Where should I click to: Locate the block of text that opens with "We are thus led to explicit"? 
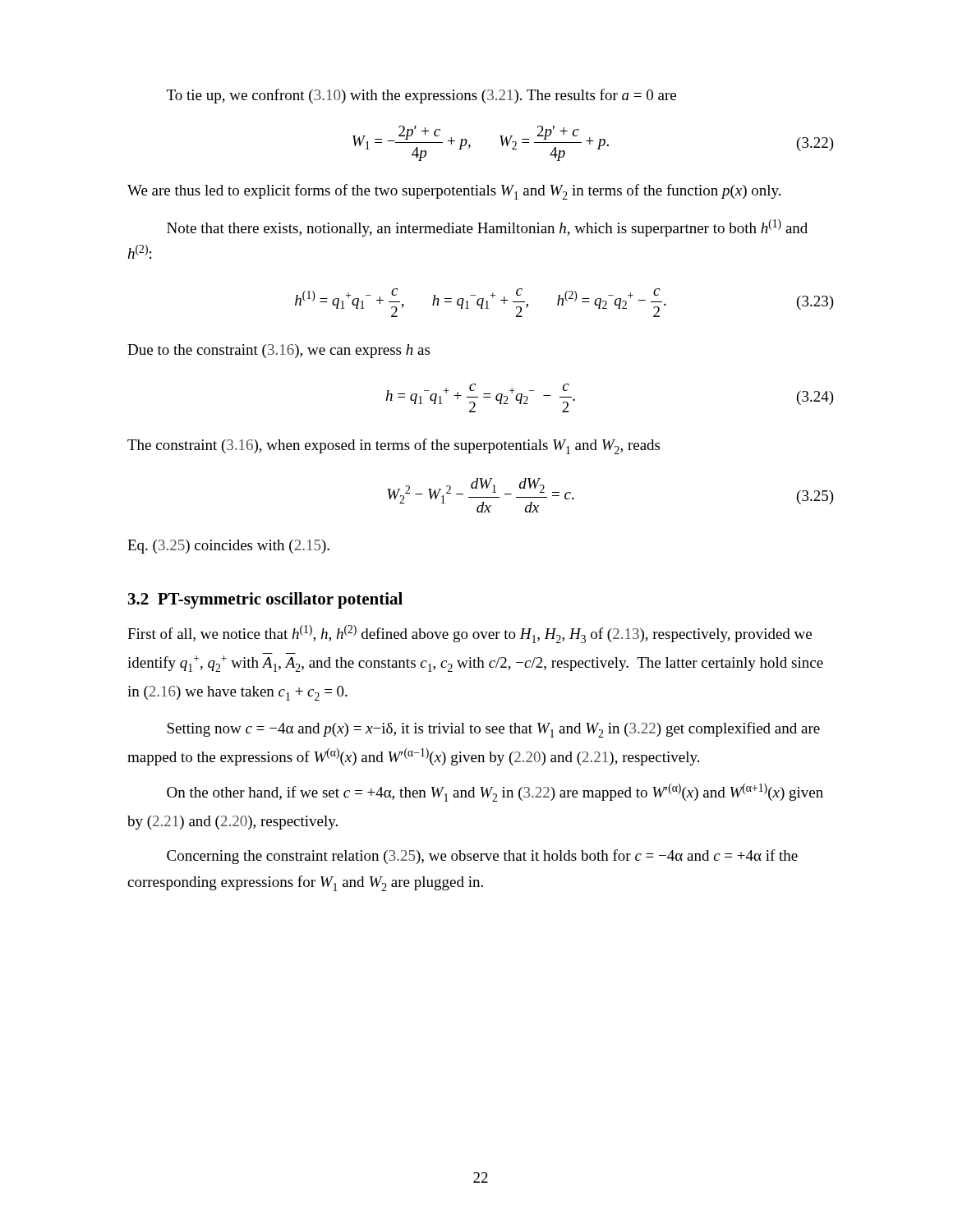455,192
